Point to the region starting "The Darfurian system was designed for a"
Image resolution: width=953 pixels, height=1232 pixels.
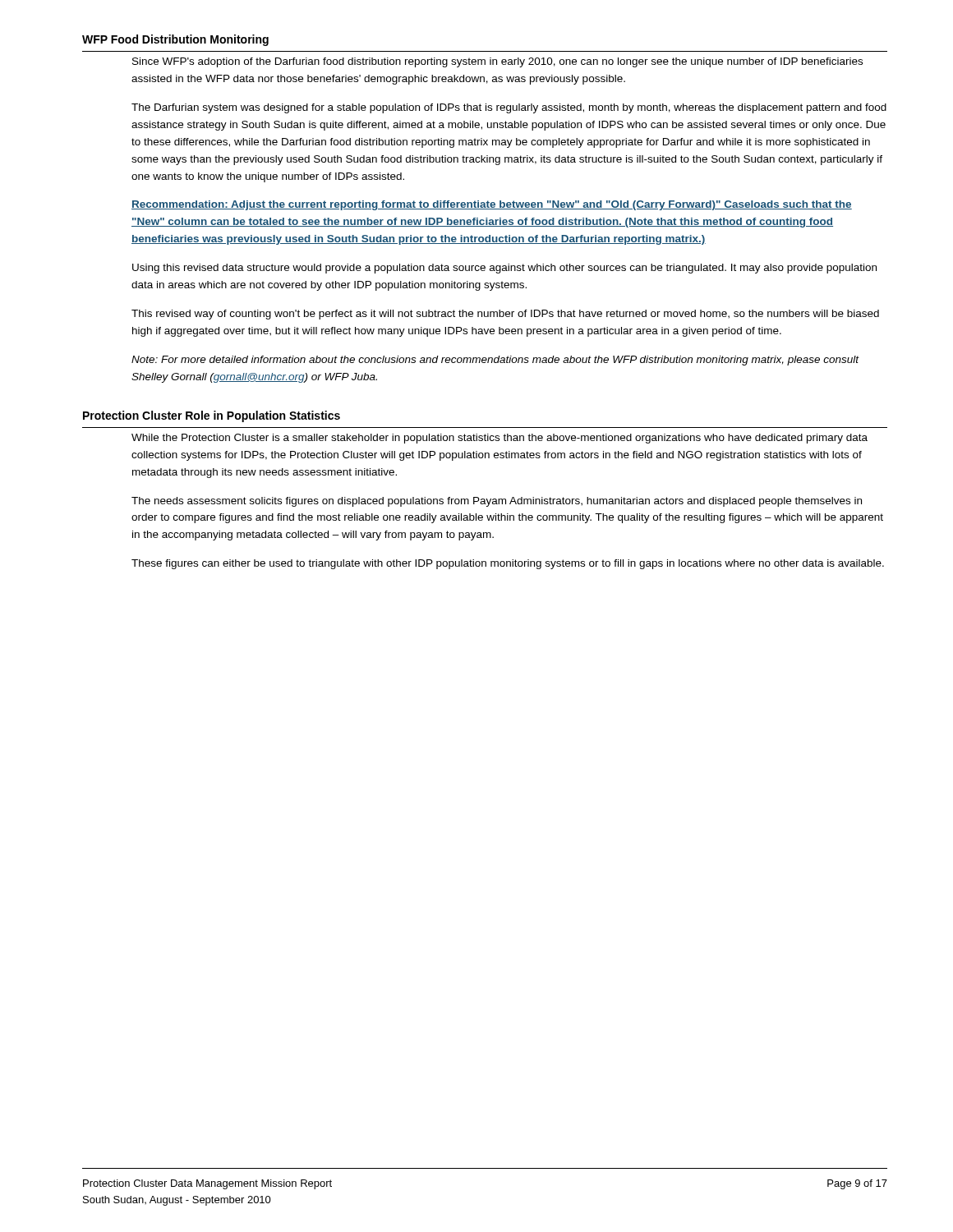point(509,141)
